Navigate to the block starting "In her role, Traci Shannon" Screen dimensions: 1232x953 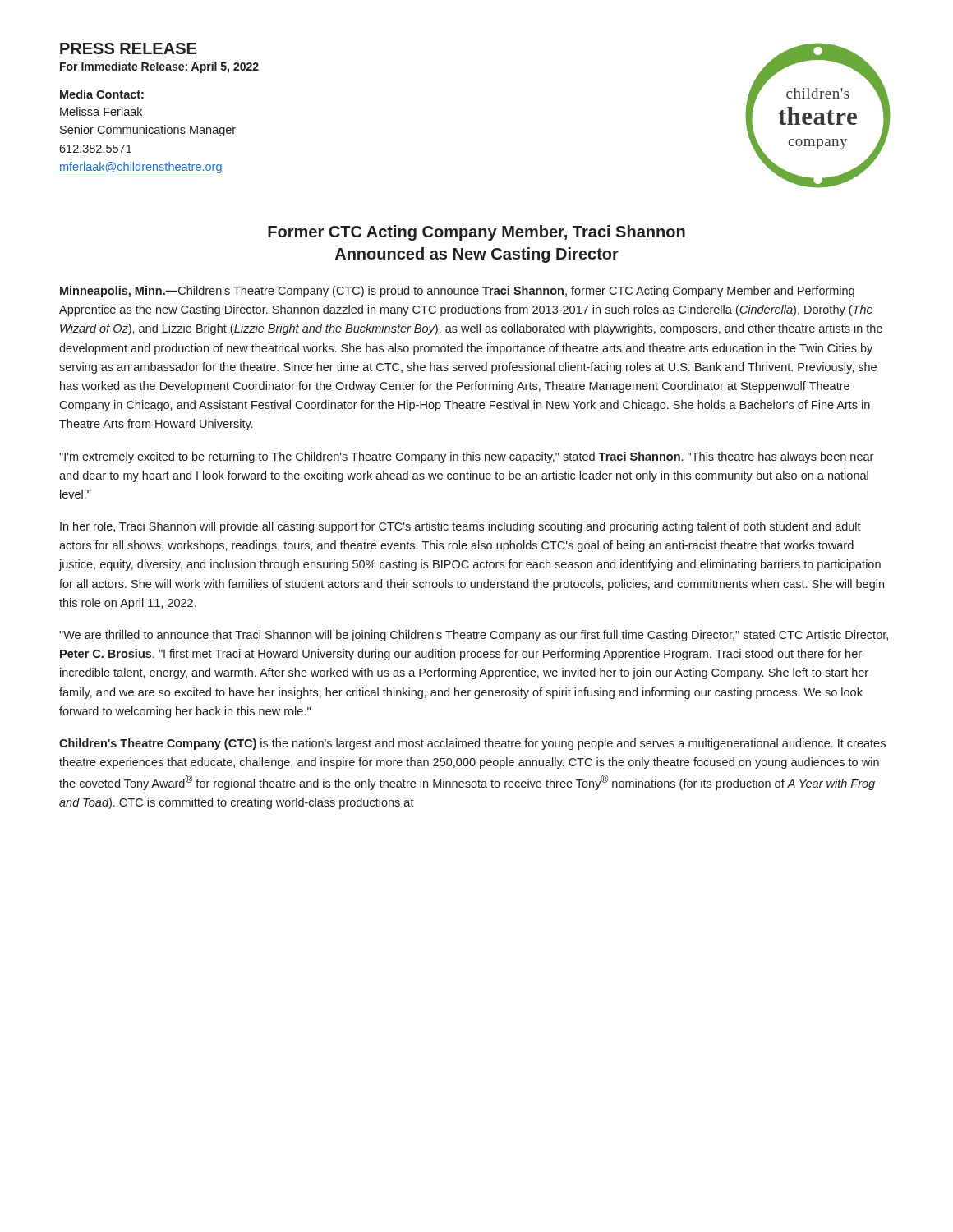pos(472,565)
